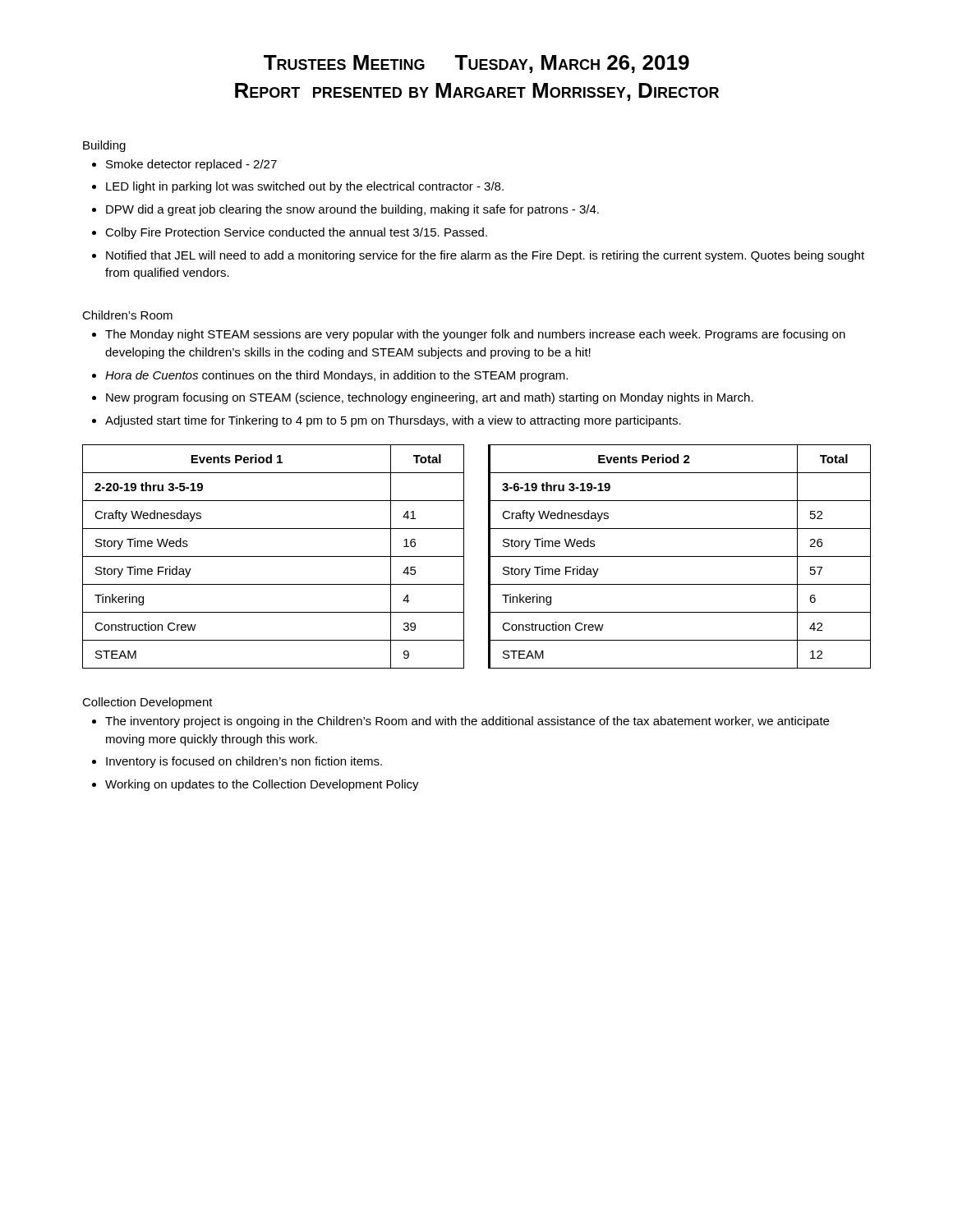Locate the text starting "DPW did a great job clearing the"
The width and height of the screenshot is (953, 1232).
[476, 209]
